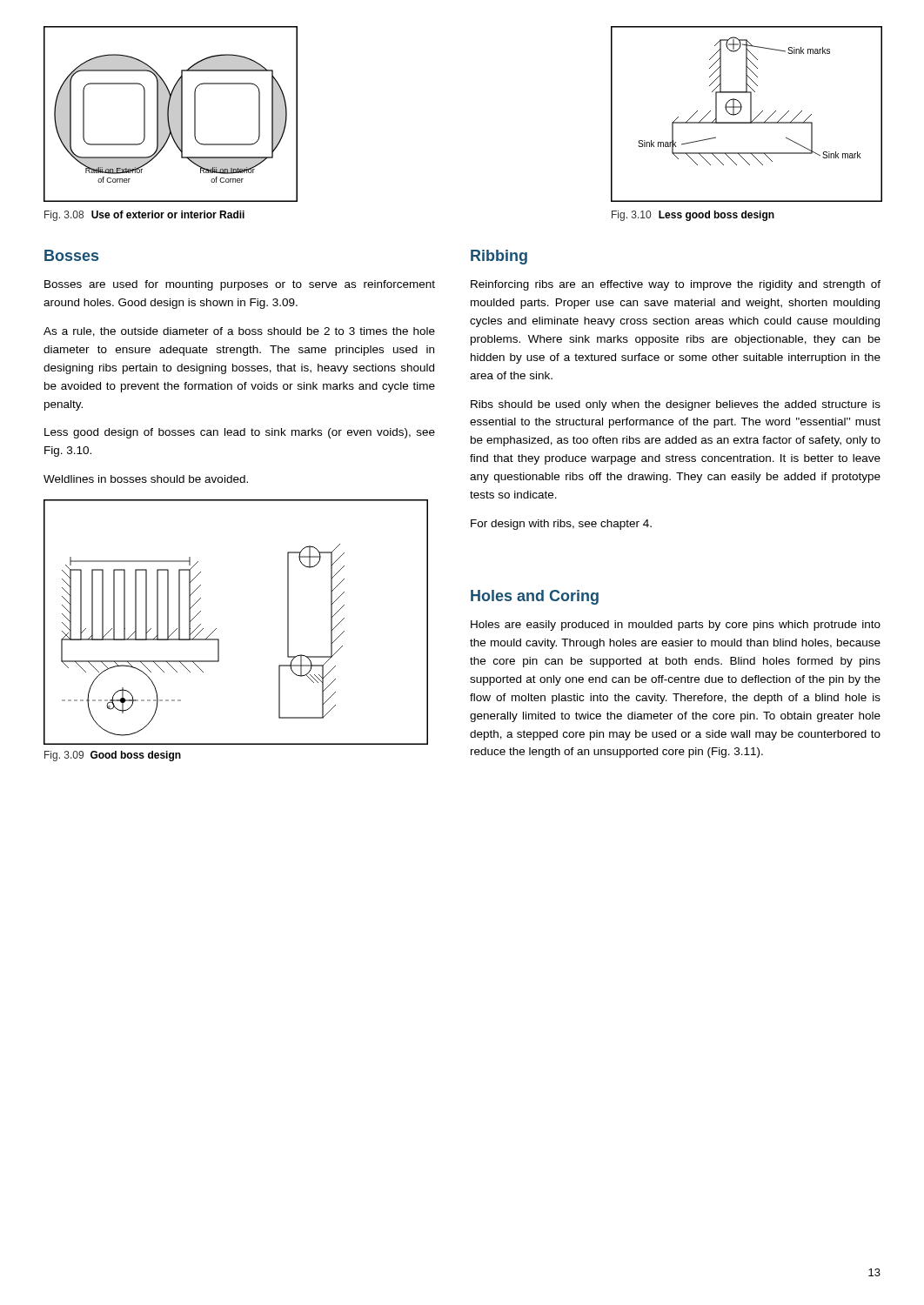Navigate to the text starting "As a rule, the"

(x=239, y=367)
